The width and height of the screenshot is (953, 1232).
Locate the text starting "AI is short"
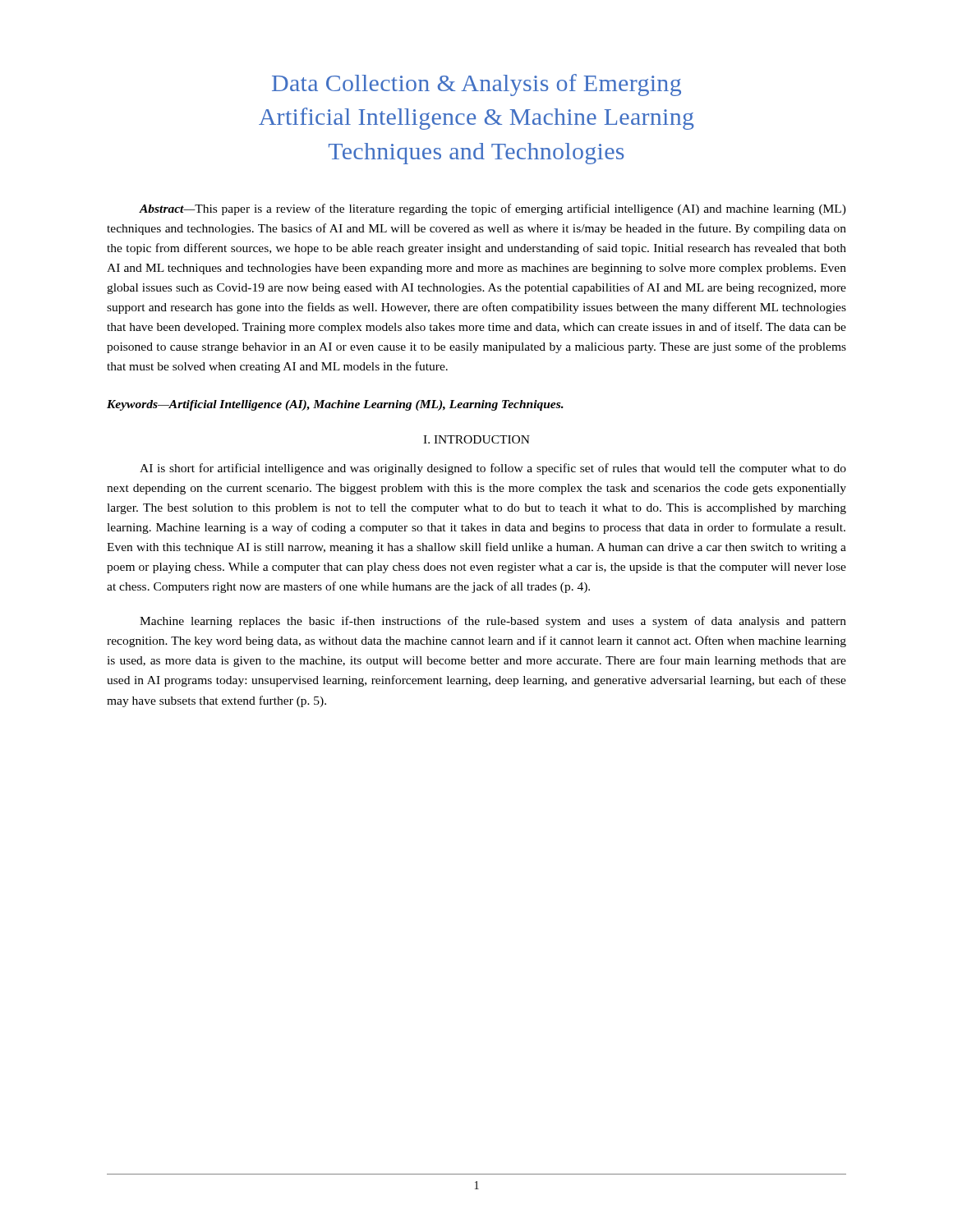(x=476, y=528)
